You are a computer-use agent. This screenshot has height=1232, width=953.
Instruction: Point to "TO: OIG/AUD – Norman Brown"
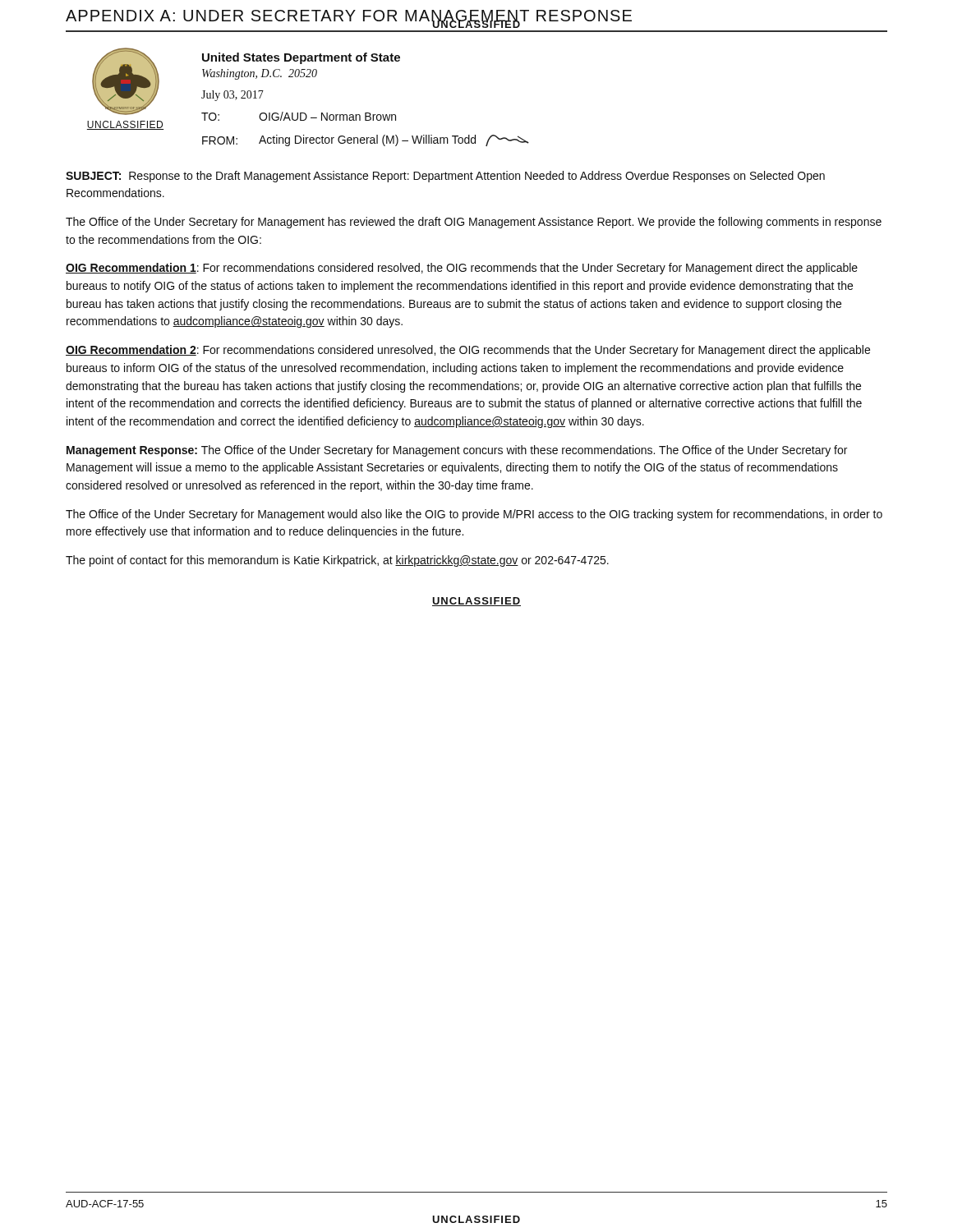click(299, 116)
